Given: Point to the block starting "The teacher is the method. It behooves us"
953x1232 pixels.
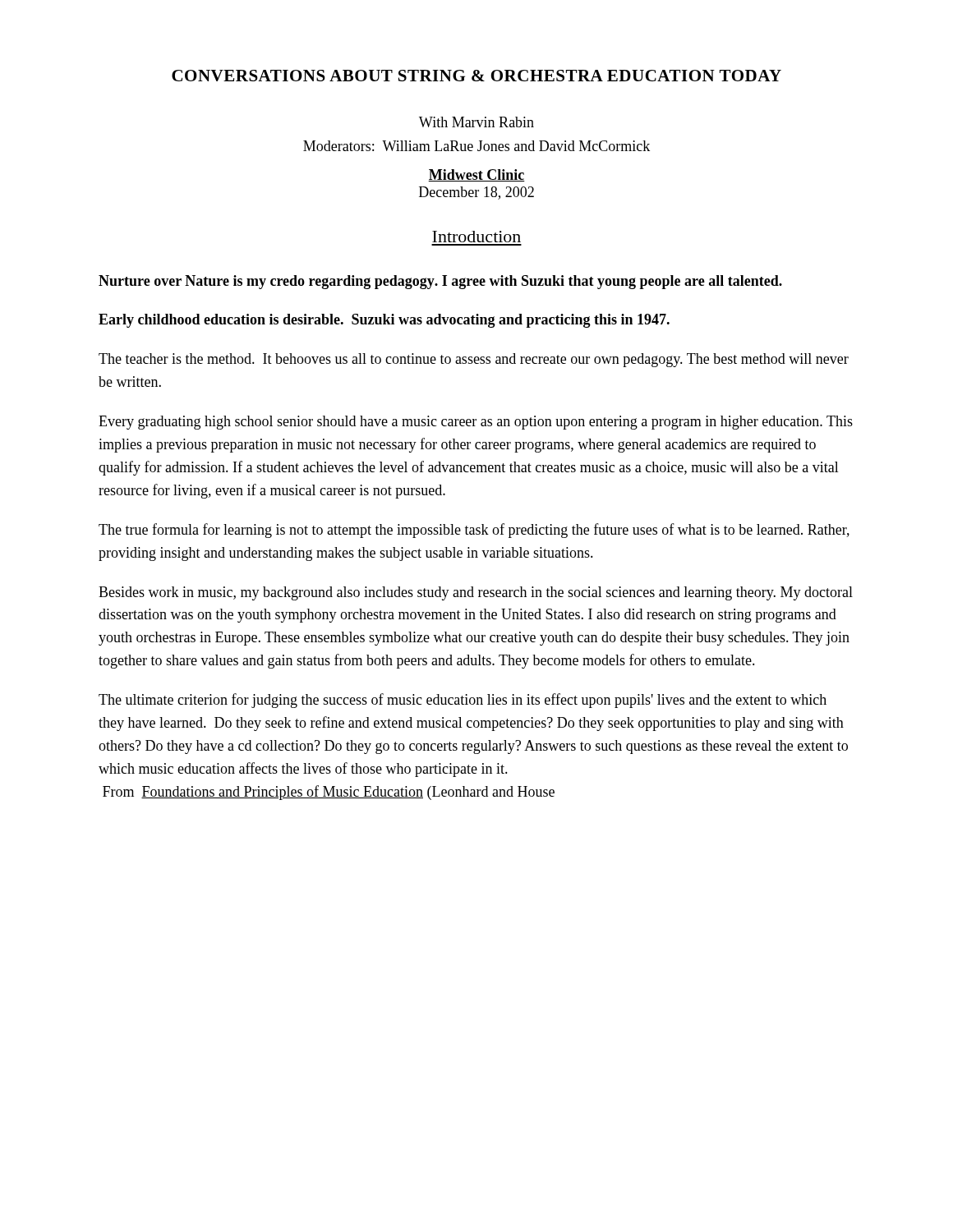Looking at the screenshot, I should (473, 371).
